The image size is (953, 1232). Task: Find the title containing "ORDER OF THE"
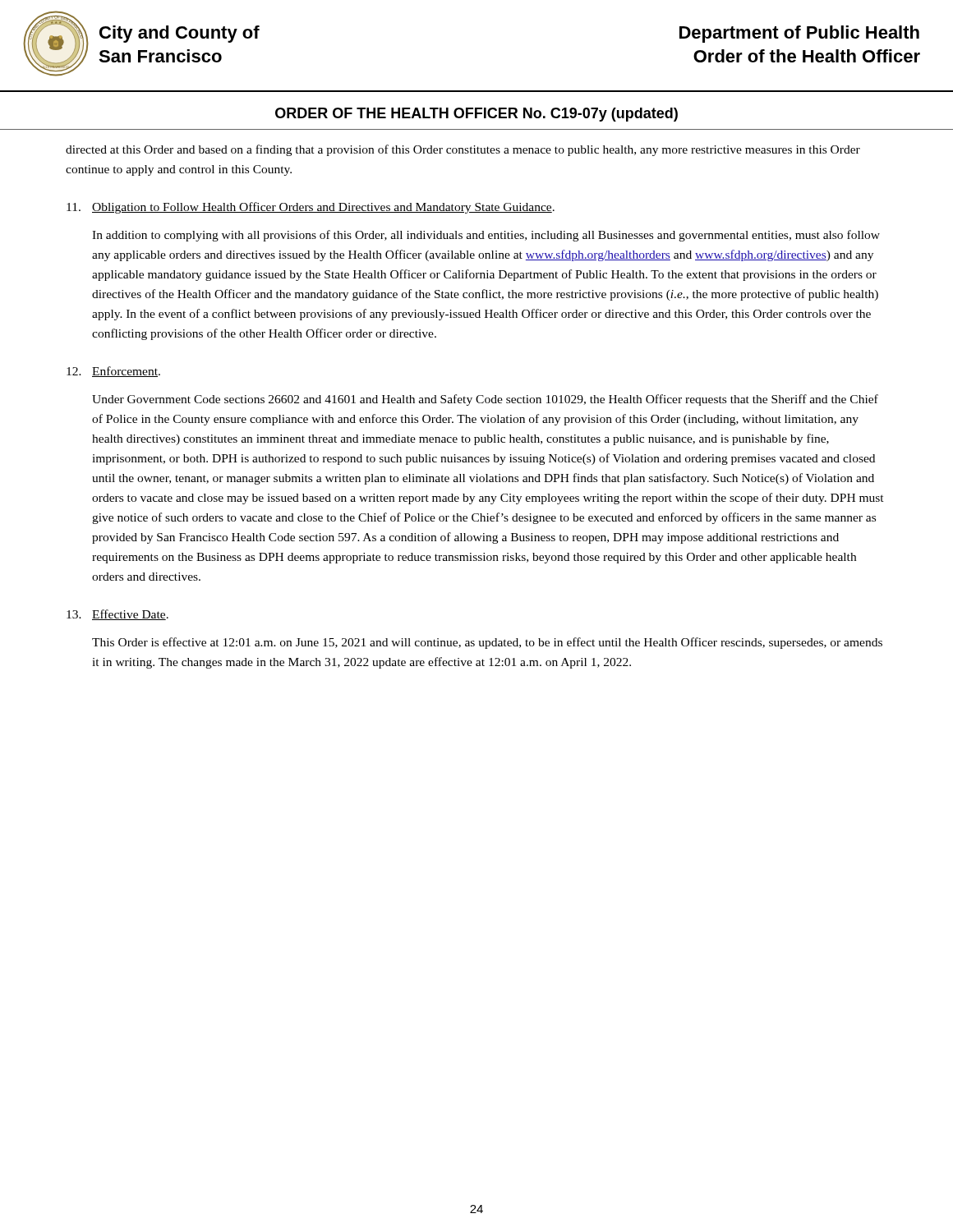point(476,113)
